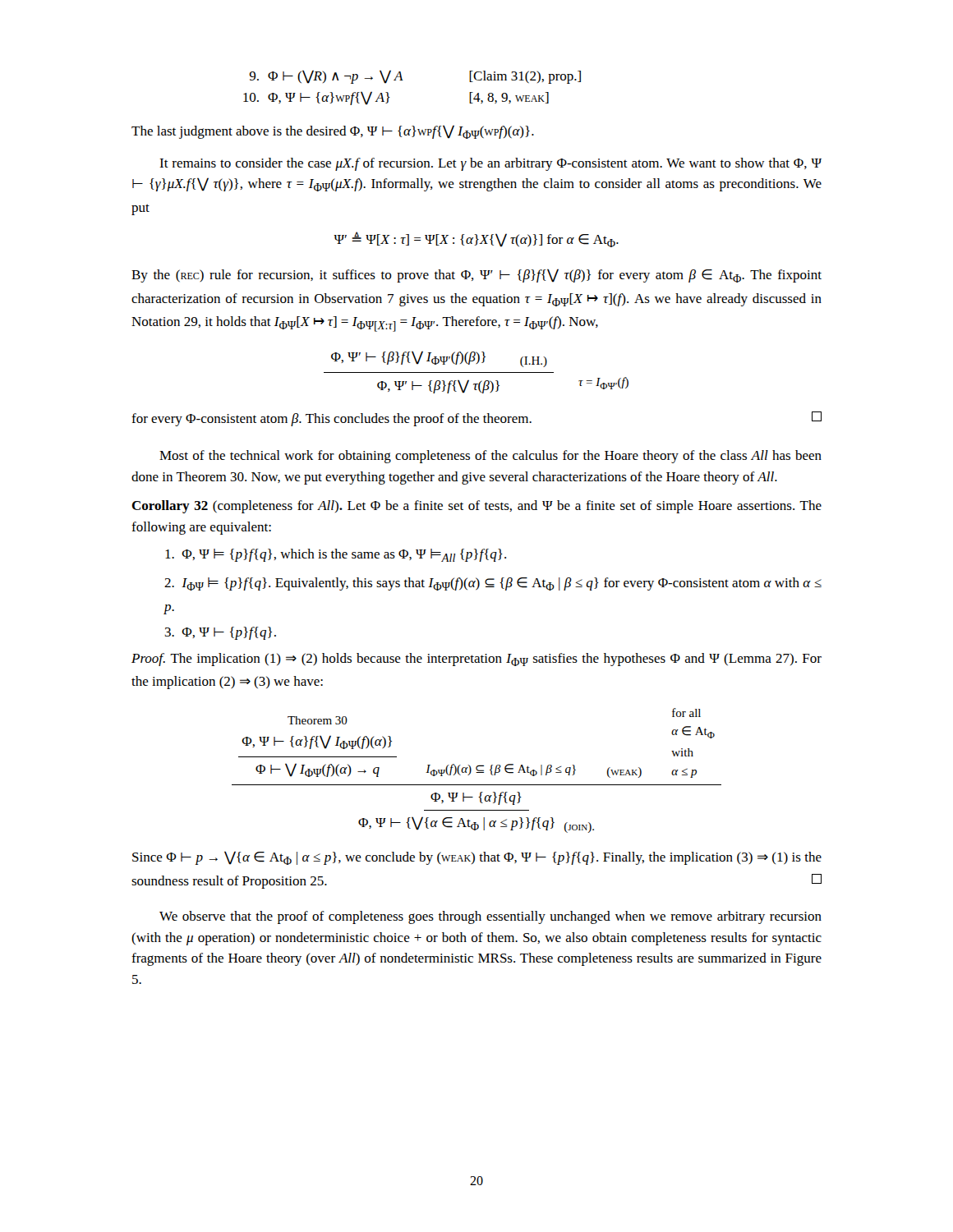The height and width of the screenshot is (1232, 953).
Task: Click on the table containing "Φ ⊢ (⋁R) ∧ ¬p"
Action: point(406,87)
